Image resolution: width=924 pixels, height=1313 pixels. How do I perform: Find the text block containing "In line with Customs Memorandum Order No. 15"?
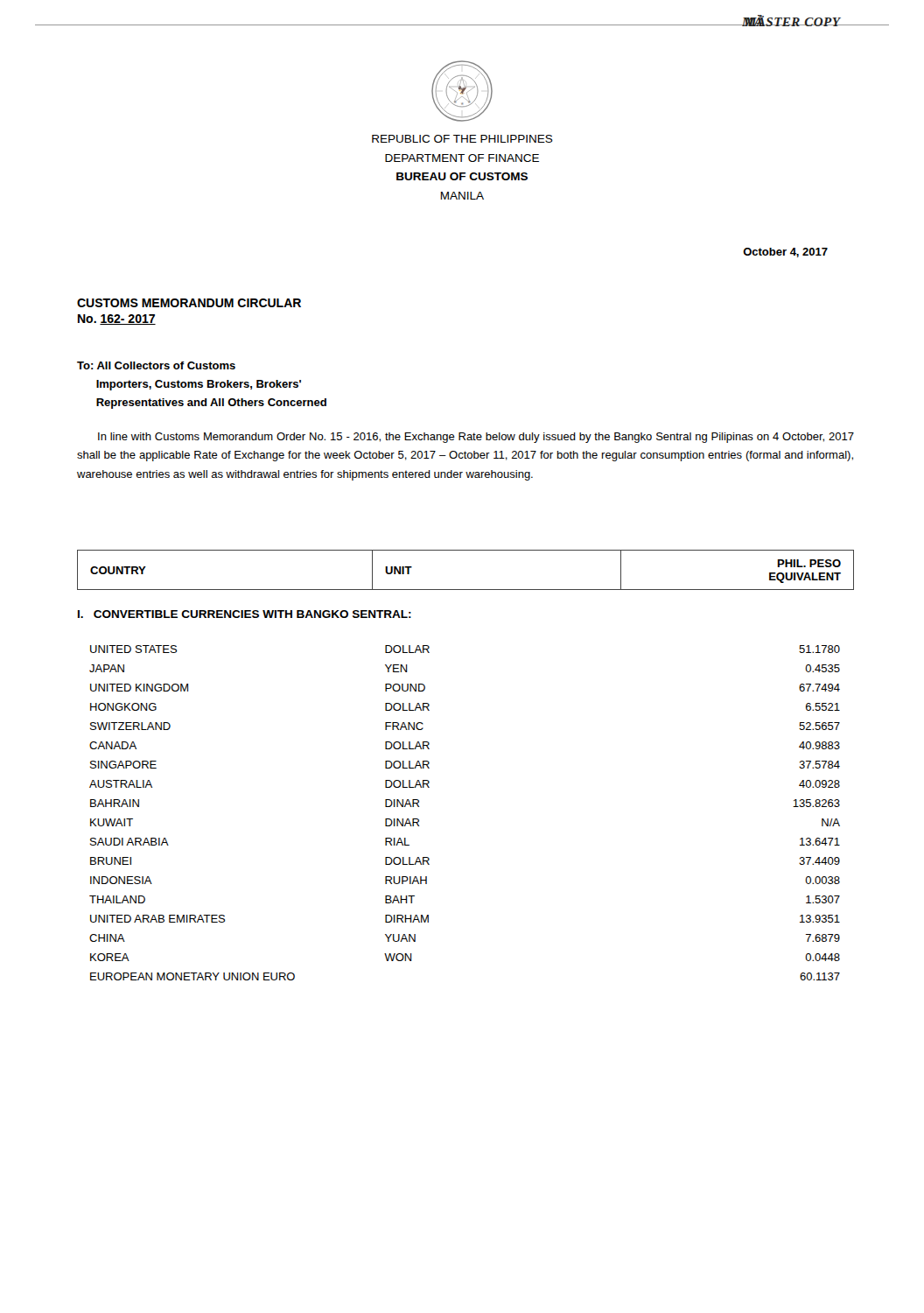click(x=465, y=455)
